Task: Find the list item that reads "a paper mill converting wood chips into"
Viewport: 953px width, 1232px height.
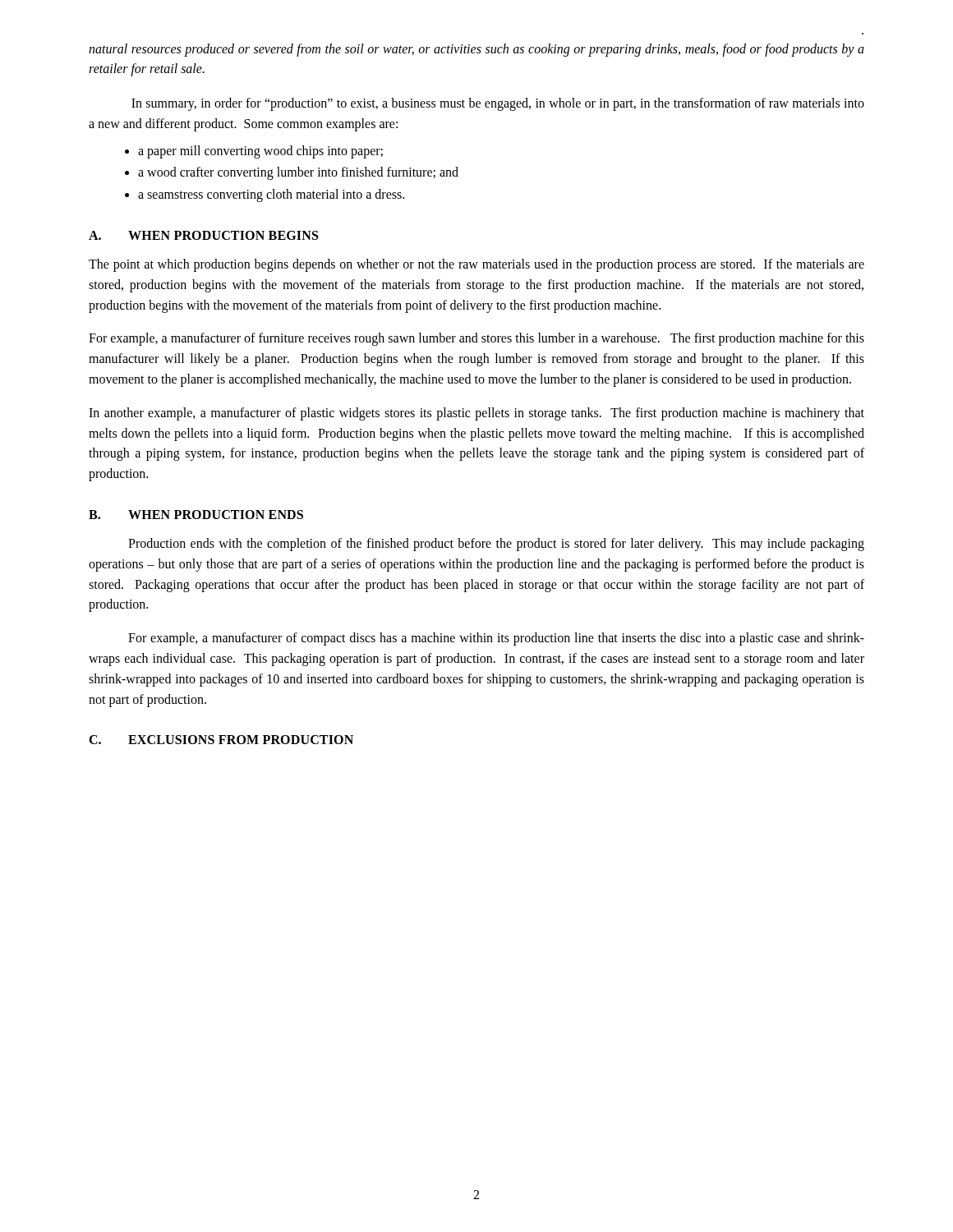Action: 261,150
